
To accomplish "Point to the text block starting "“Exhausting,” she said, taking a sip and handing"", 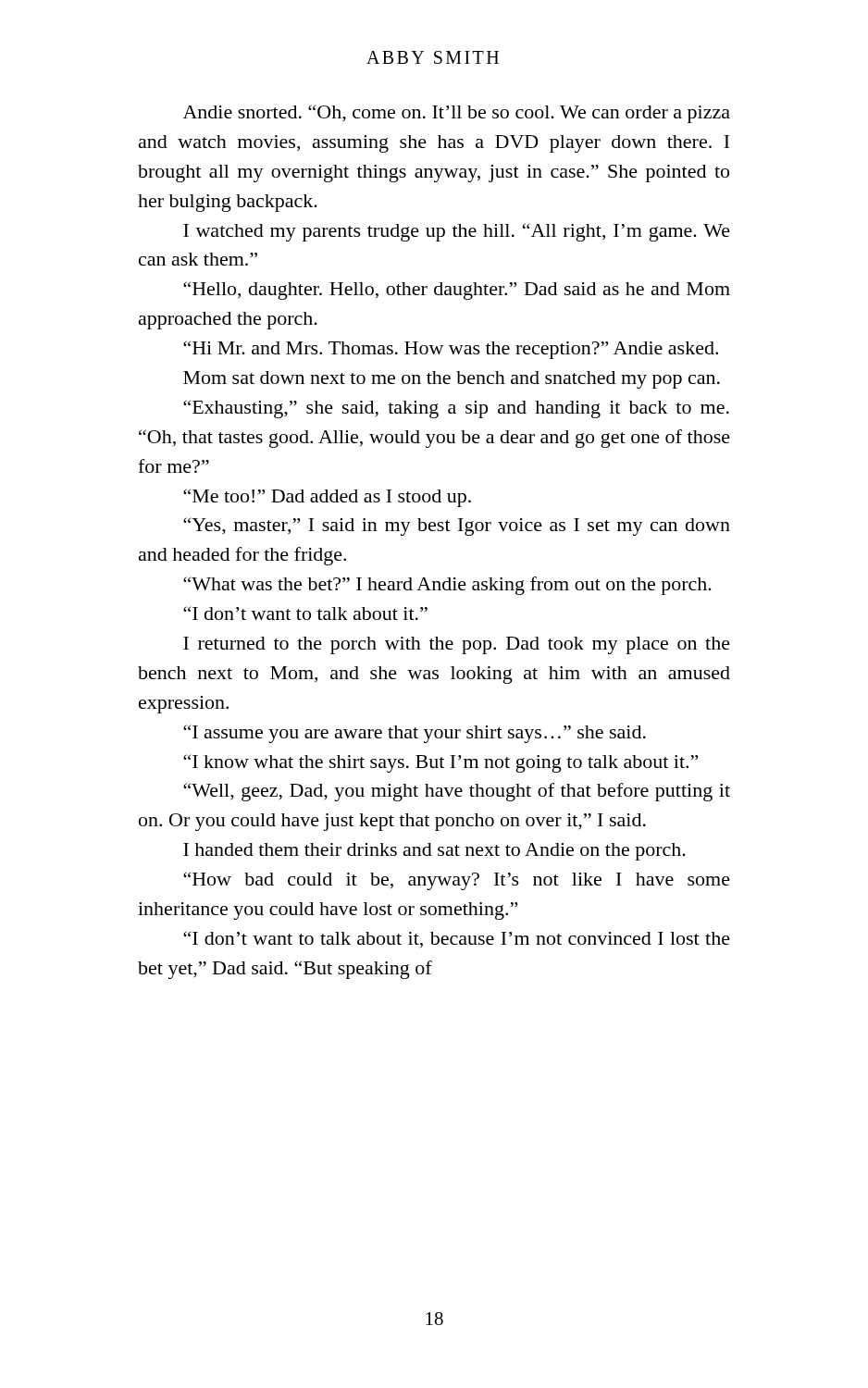I will pos(434,437).
